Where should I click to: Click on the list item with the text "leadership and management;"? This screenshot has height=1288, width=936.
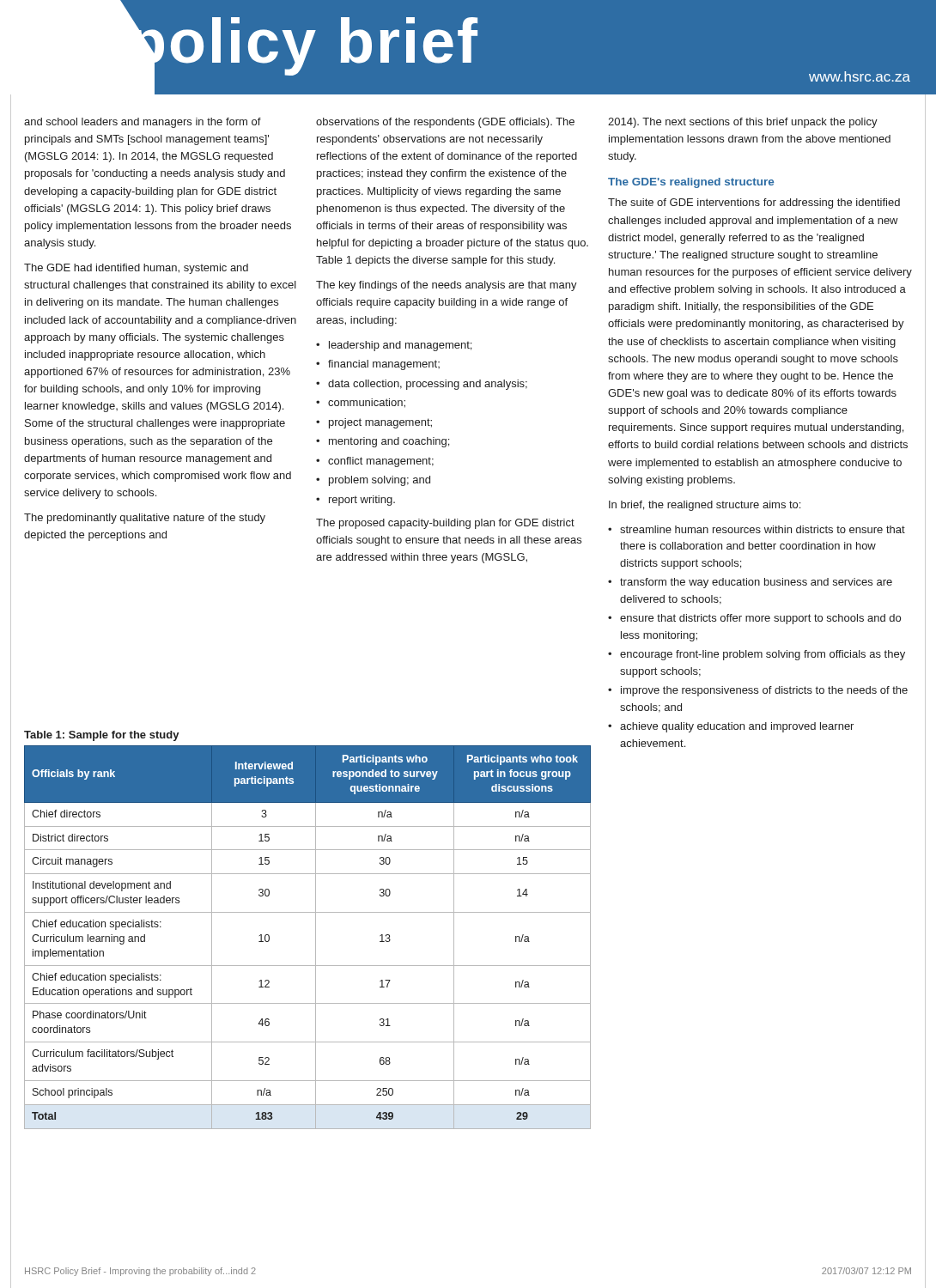tap(453, 345)
